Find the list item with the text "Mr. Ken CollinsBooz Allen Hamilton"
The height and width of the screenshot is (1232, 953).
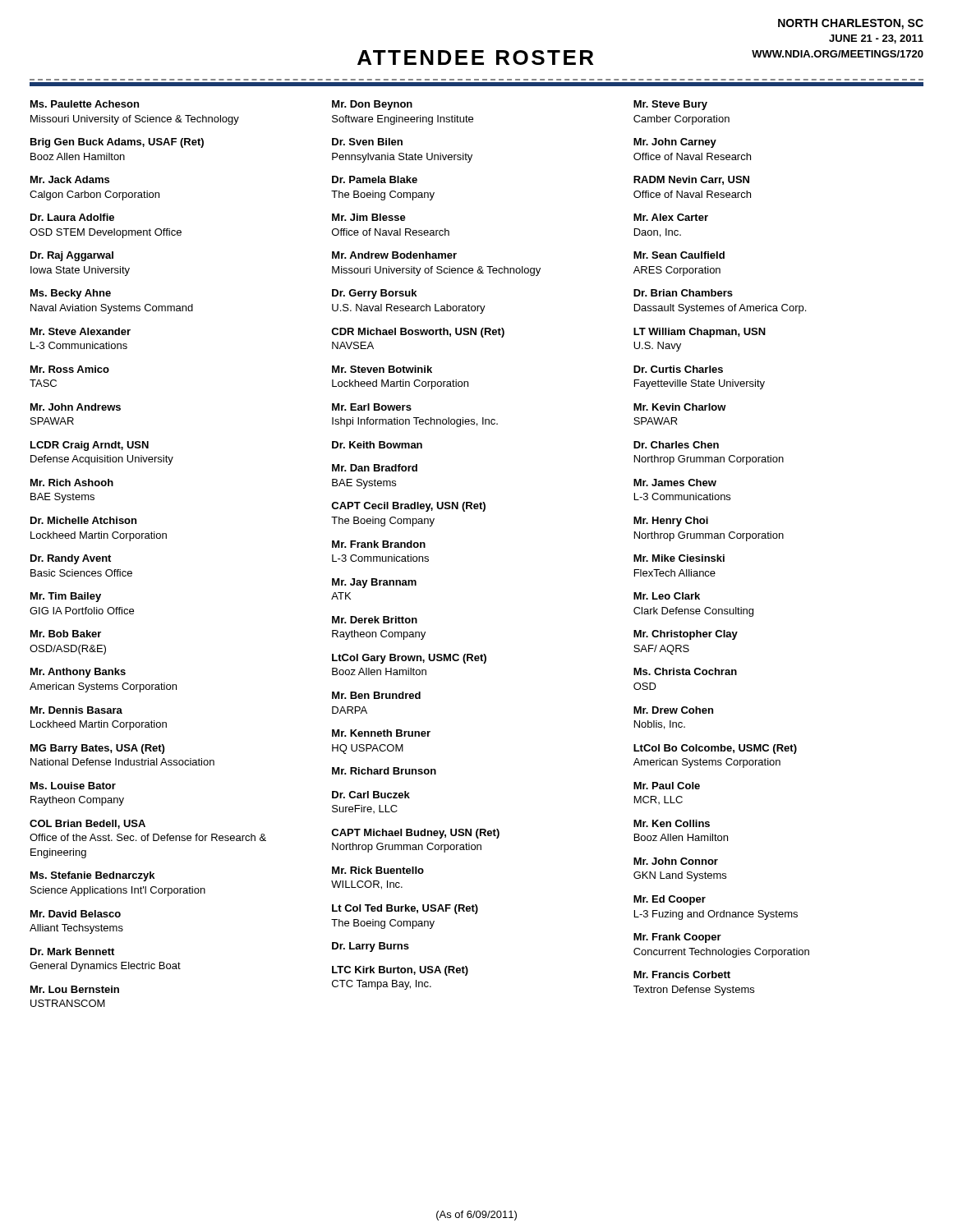[672, 823]
